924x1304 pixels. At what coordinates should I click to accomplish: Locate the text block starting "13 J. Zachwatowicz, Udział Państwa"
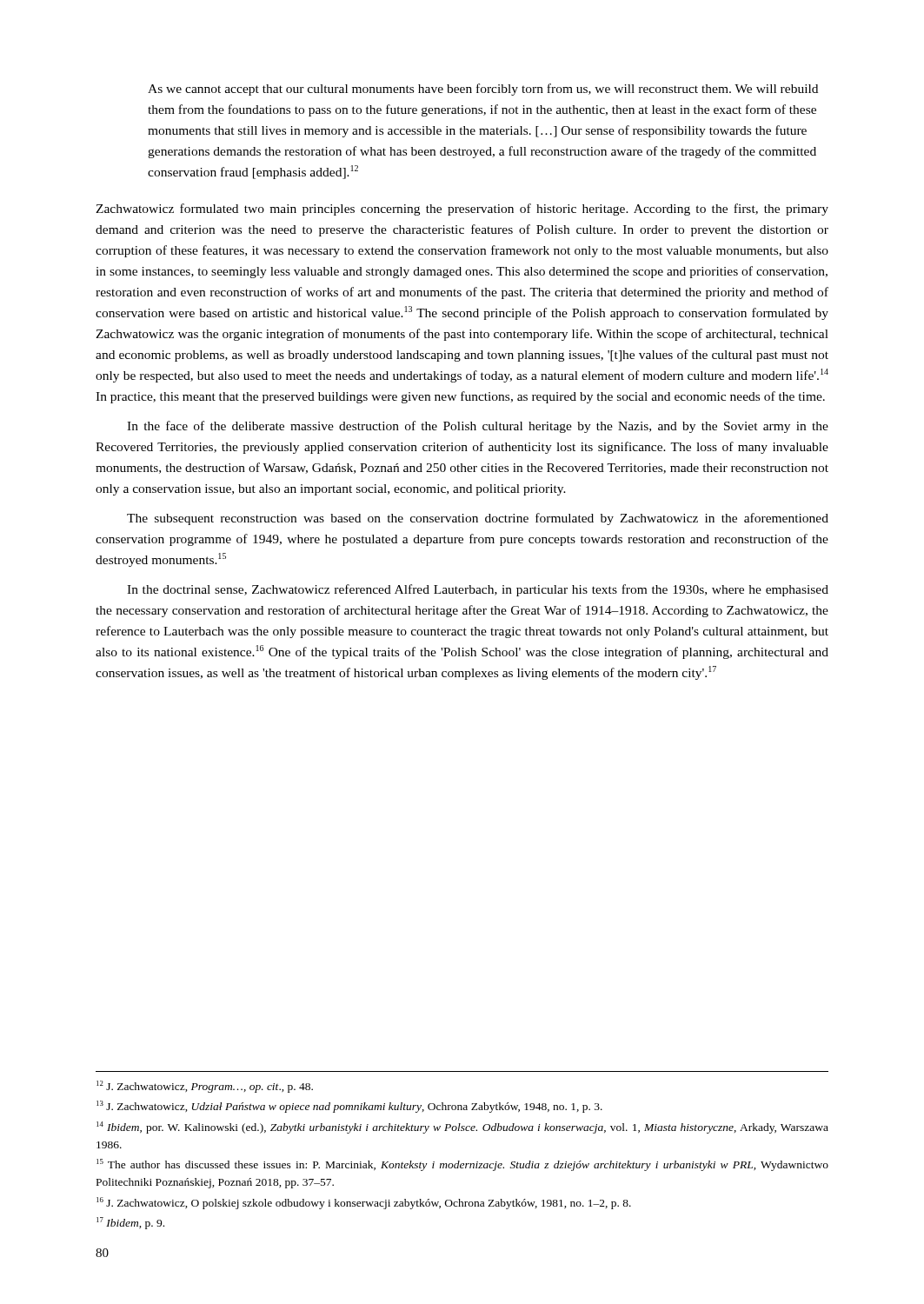coord(349,1106)
